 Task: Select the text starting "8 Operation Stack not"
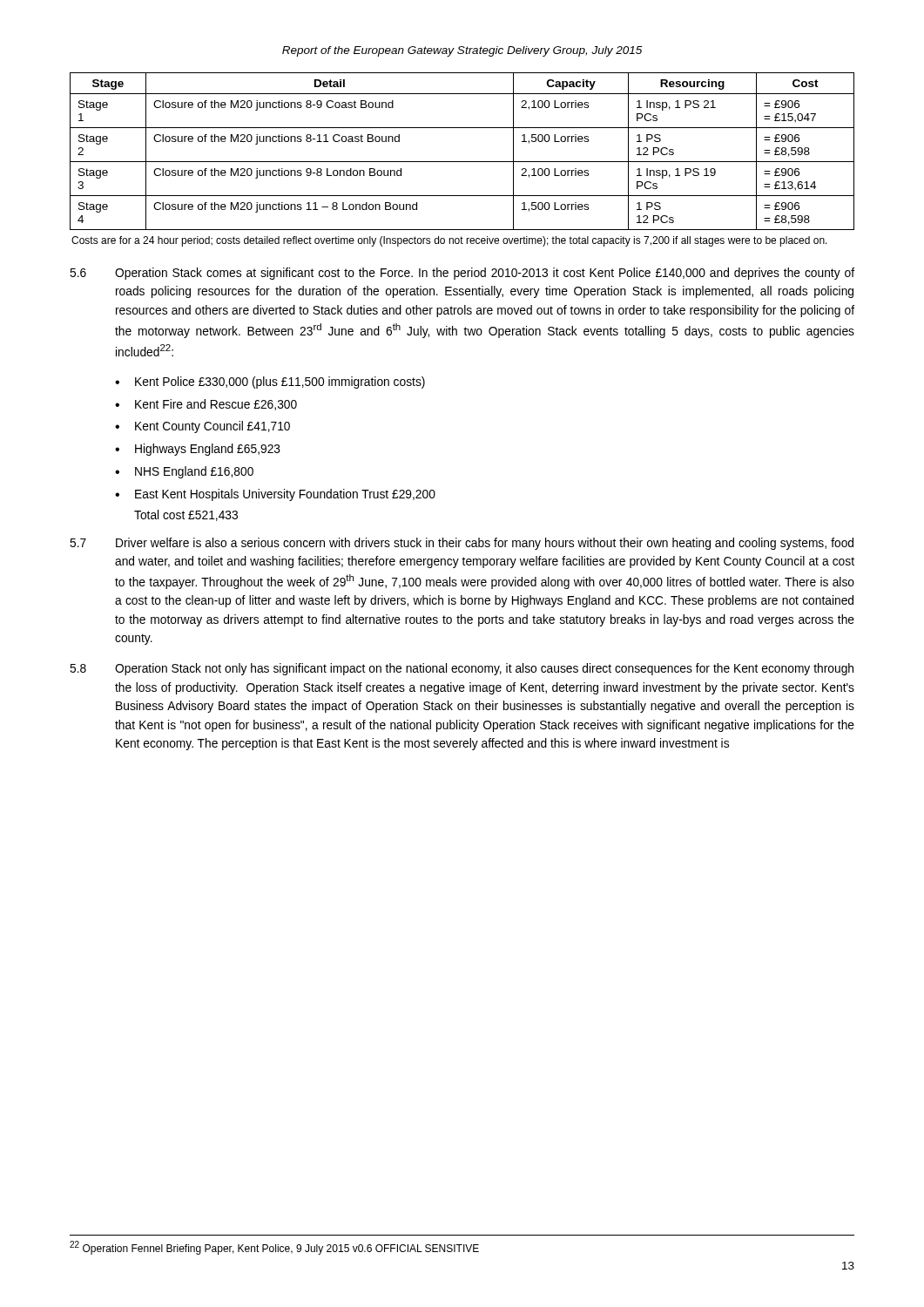(x=462, y=707)
